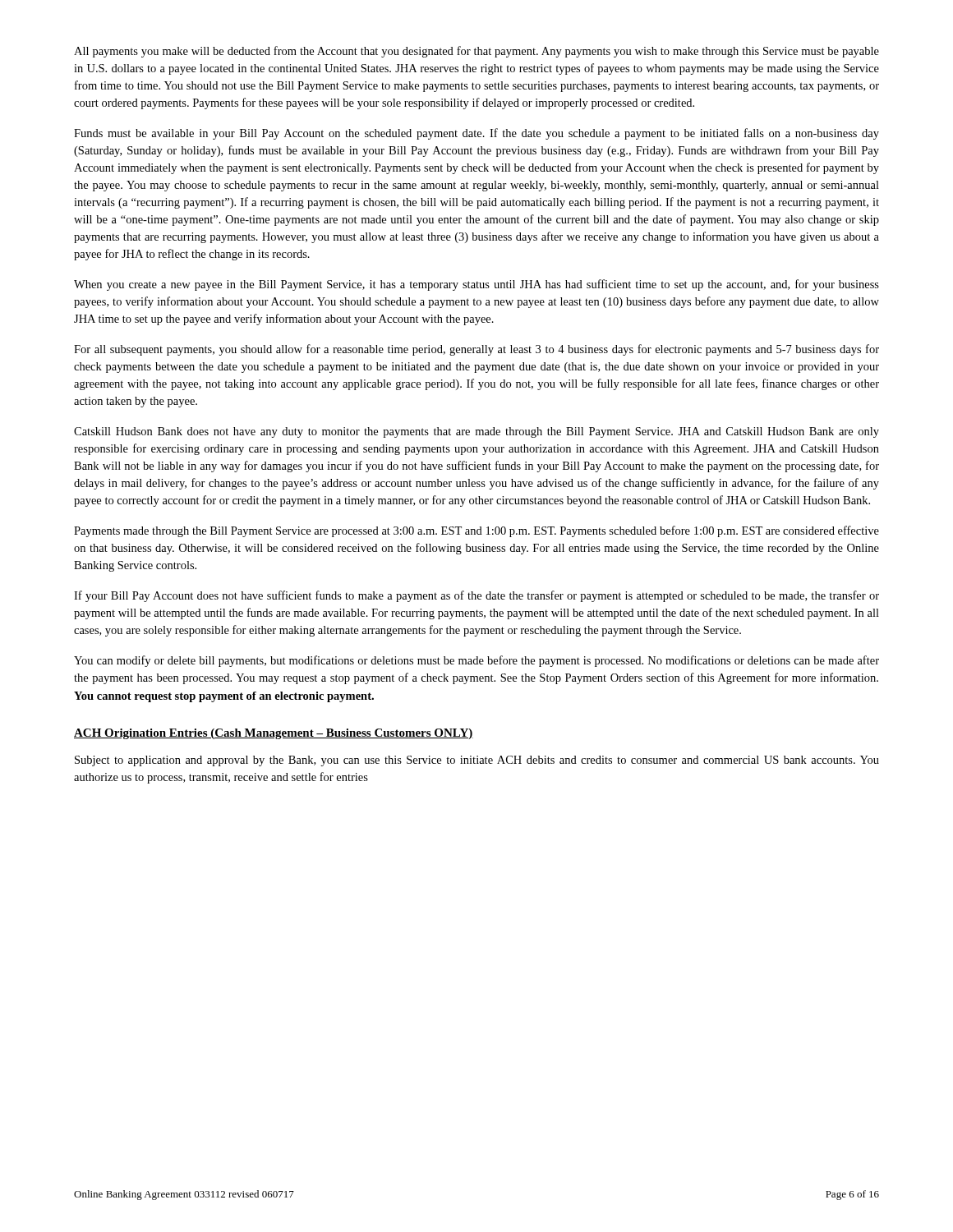Select the text starting "Subject to application and approval by the"
The height and width of the screenshot is (1232, 953).
coord(476,768)
